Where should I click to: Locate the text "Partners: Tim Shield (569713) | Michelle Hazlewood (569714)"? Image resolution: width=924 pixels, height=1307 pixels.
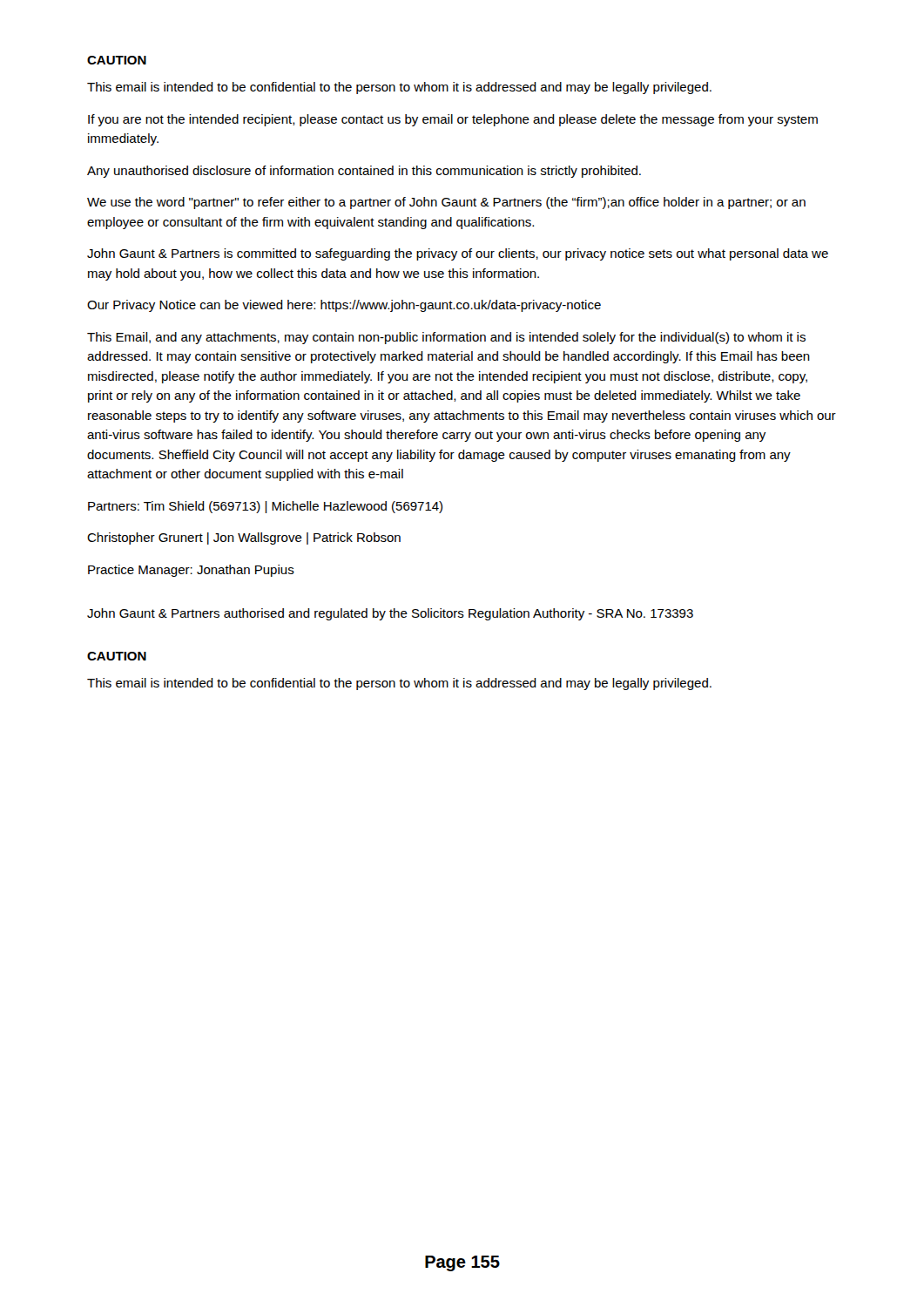[265, 505]
